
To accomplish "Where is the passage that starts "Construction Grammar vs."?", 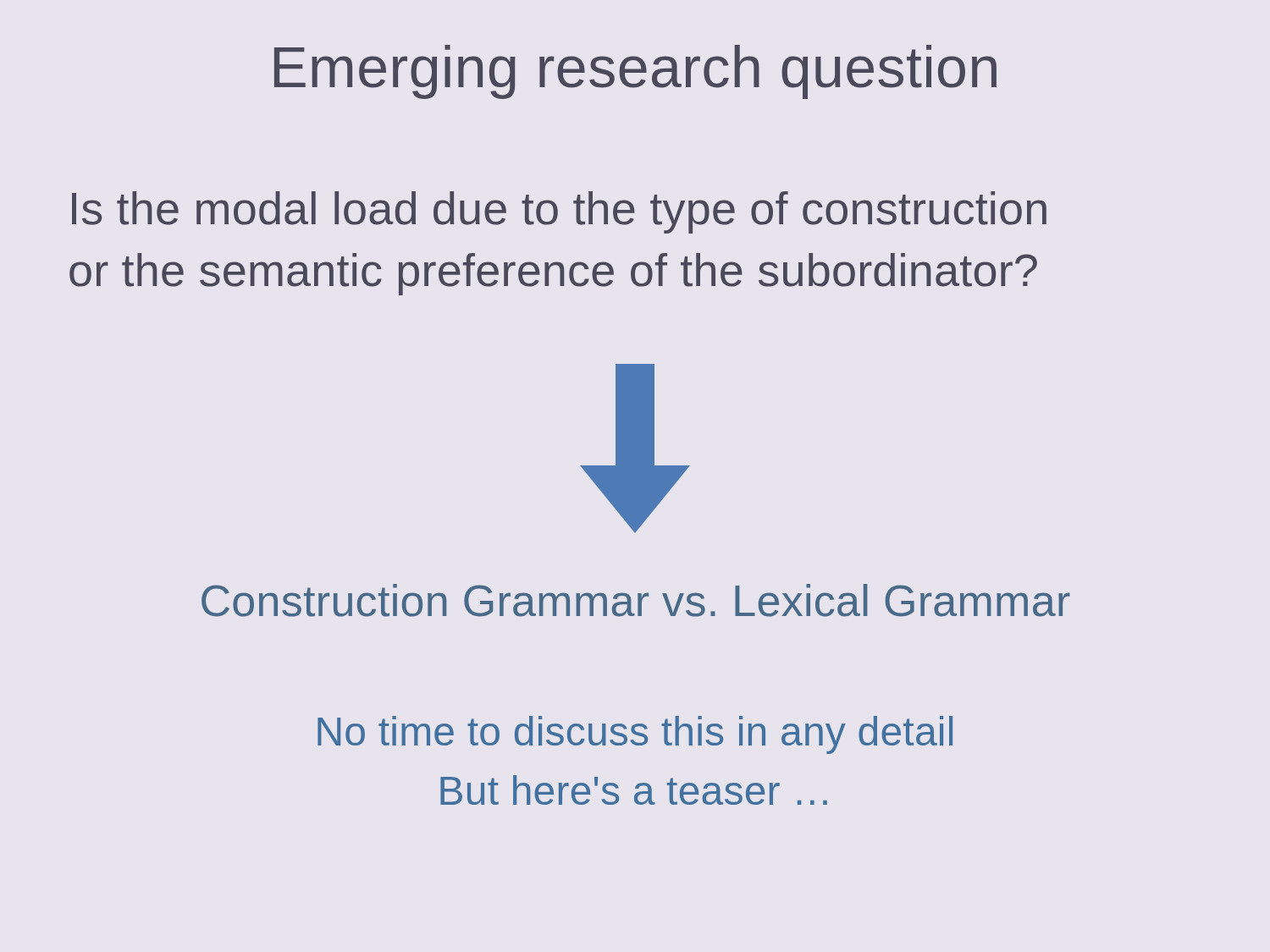I will point(635,601).
